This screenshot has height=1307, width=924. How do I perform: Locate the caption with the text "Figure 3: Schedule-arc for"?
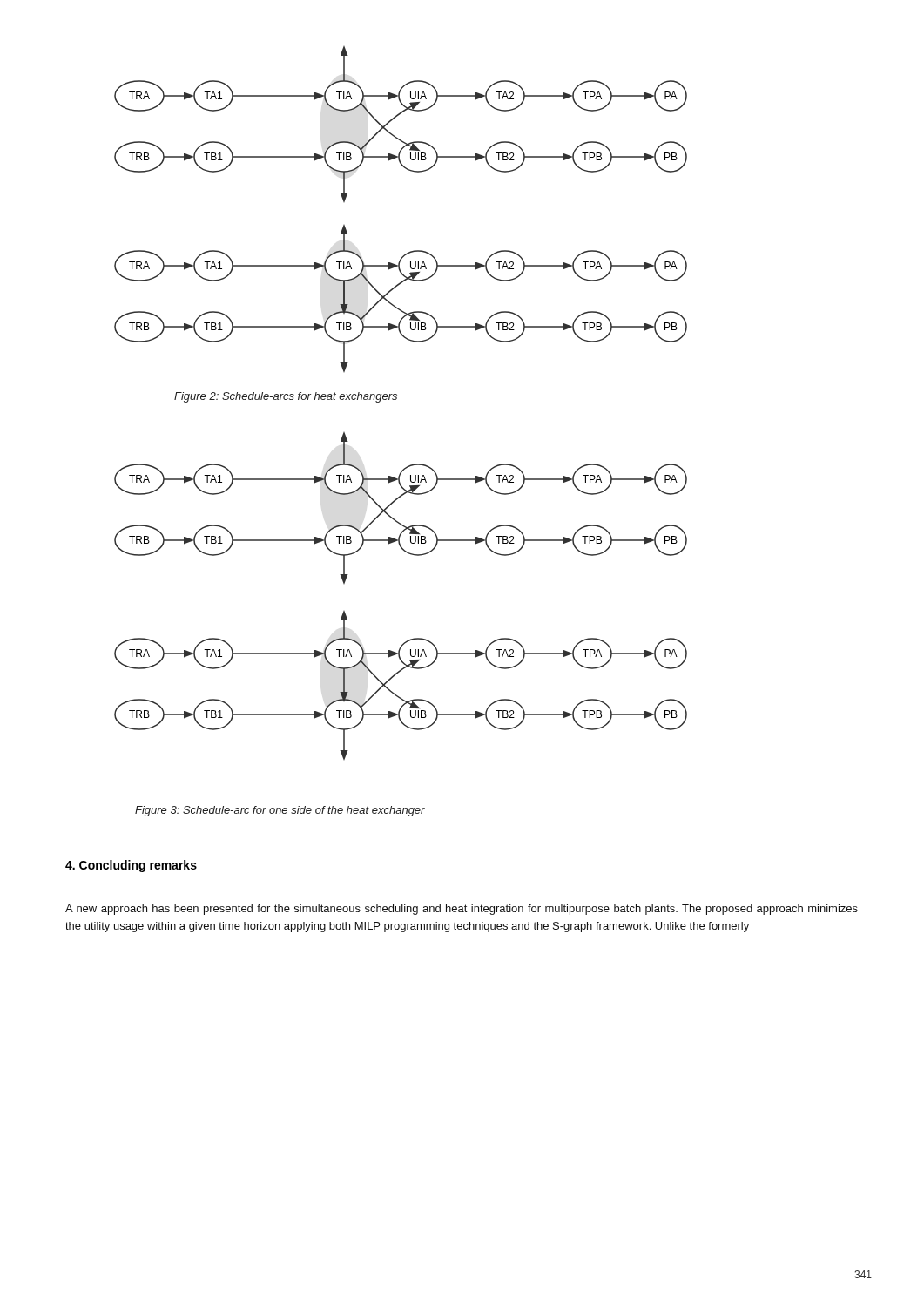coord(280,810)
